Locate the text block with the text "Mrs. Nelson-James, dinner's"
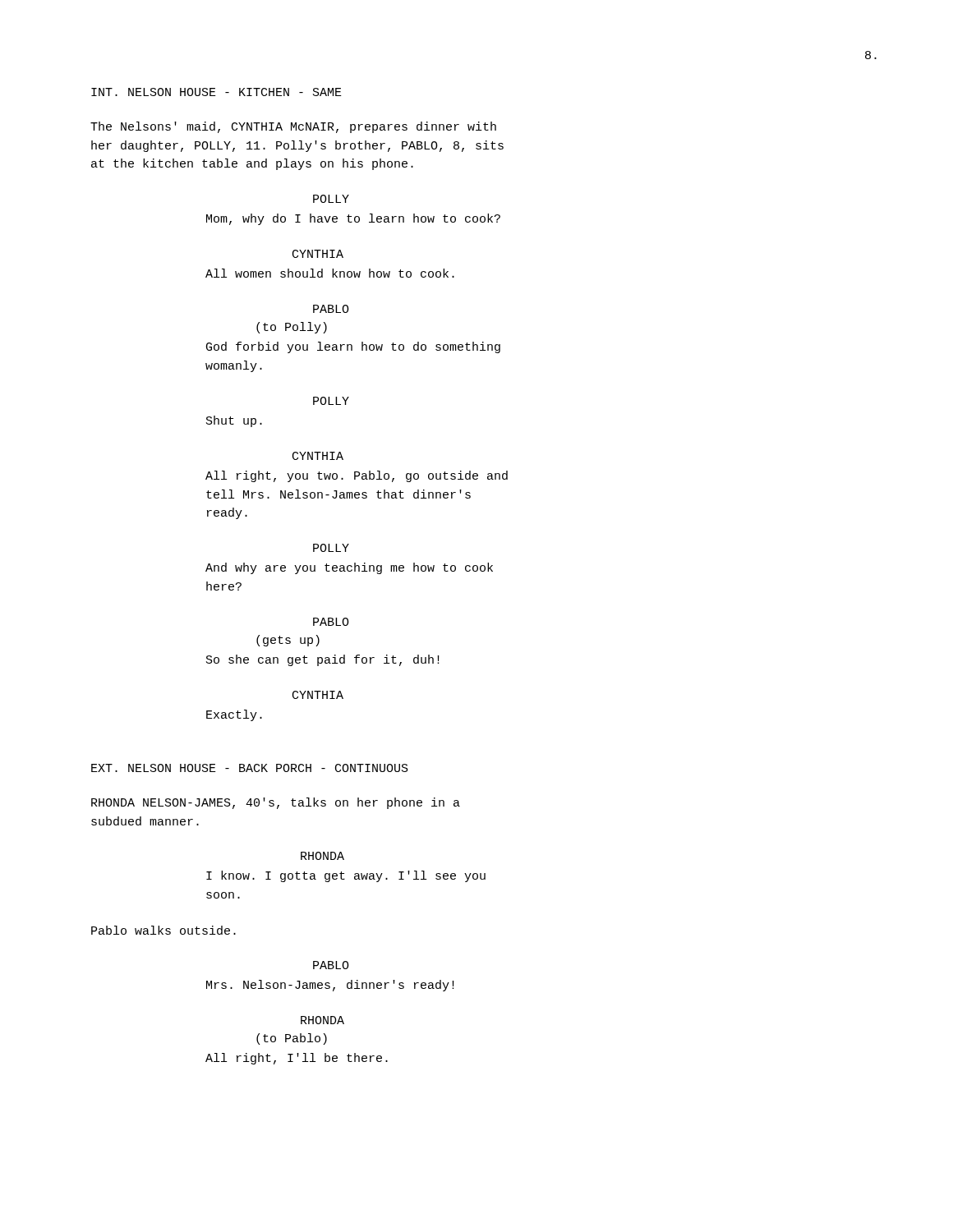This screenshot has width=953, height=1232. 331,986
